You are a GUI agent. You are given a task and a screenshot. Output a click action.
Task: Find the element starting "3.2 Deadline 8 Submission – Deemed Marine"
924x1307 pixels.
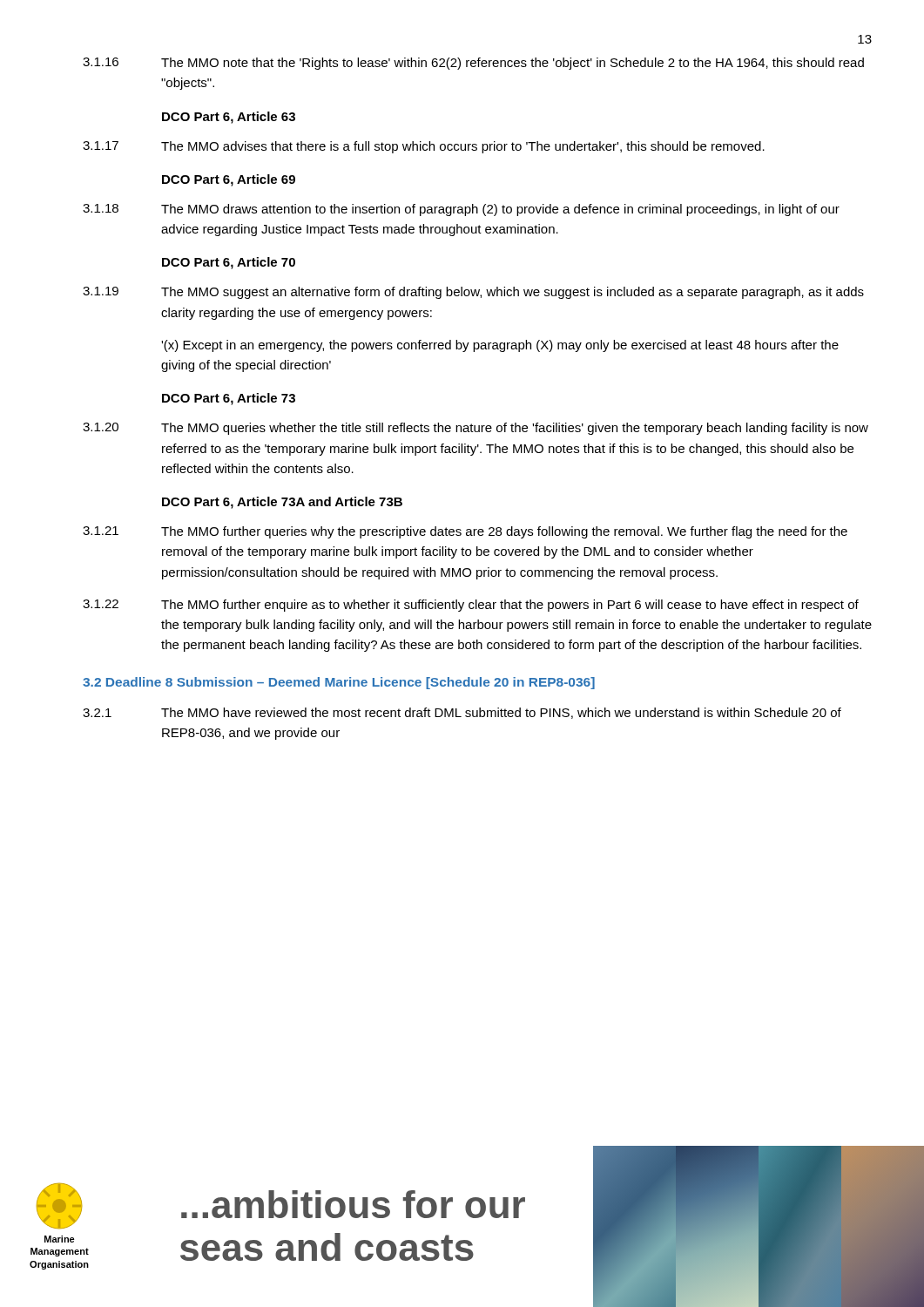coord(339,681)
